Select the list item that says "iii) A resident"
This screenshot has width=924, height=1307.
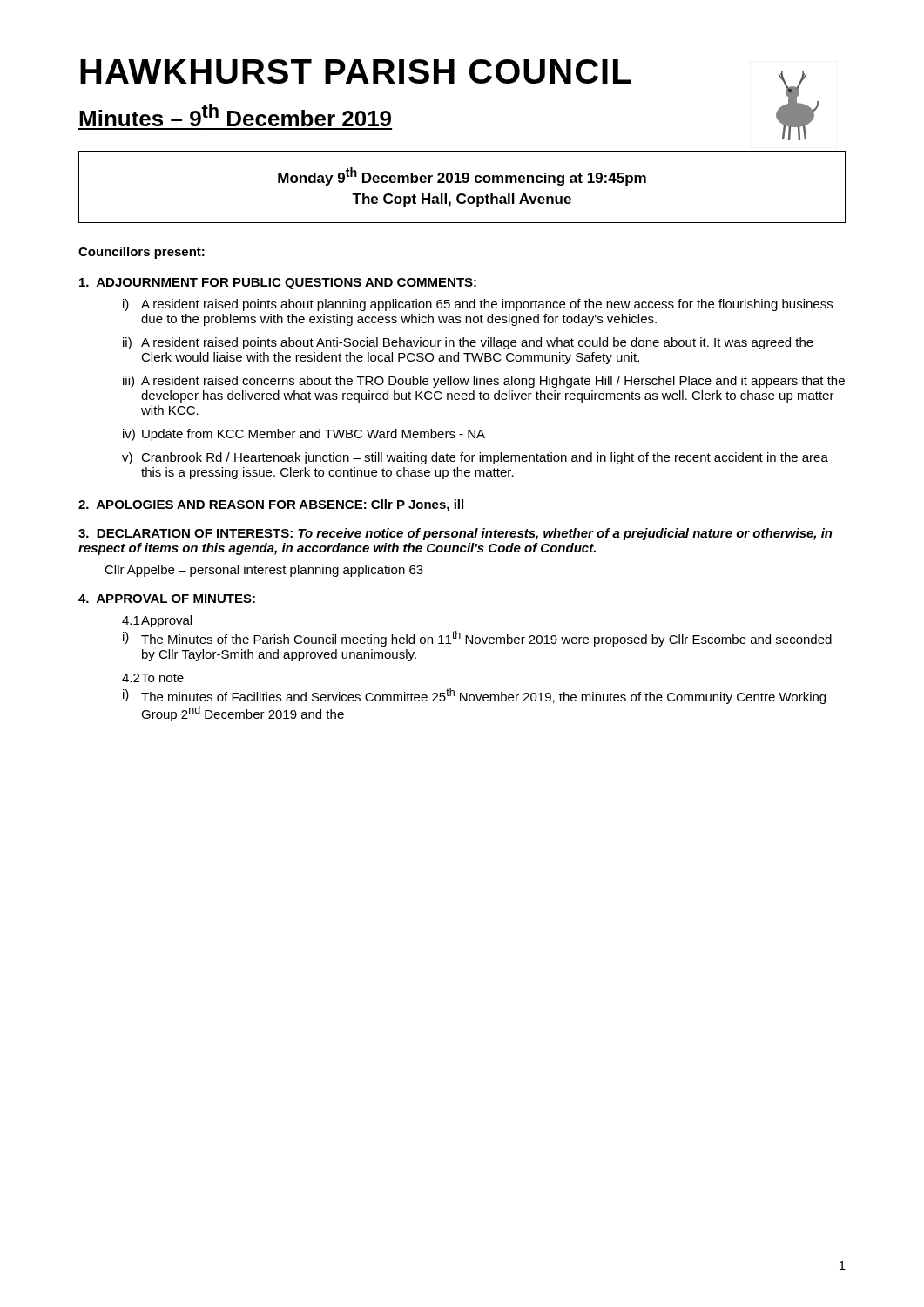(x=462, y=395)
